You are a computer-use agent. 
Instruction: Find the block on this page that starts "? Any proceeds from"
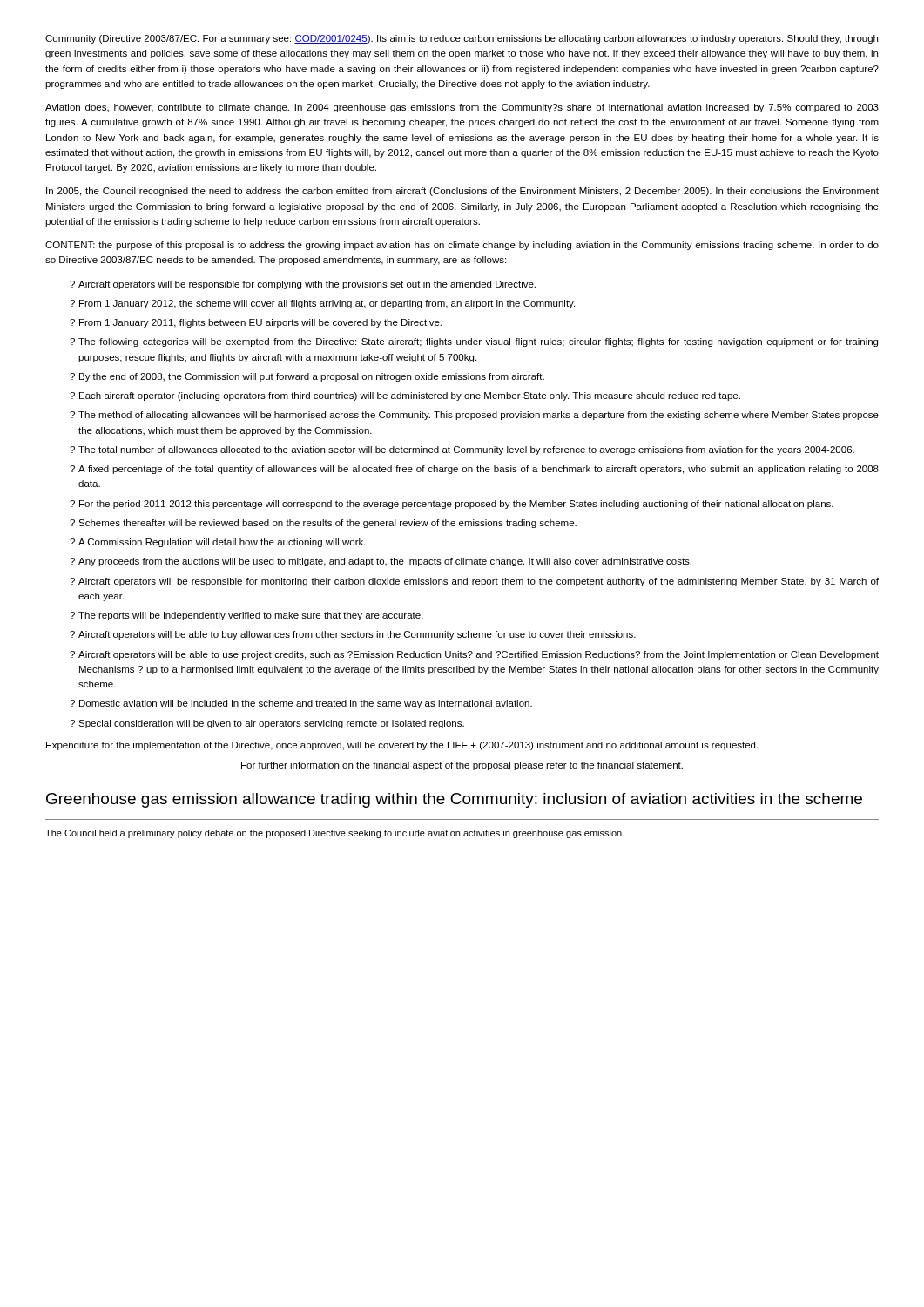(x=462, y=562)
